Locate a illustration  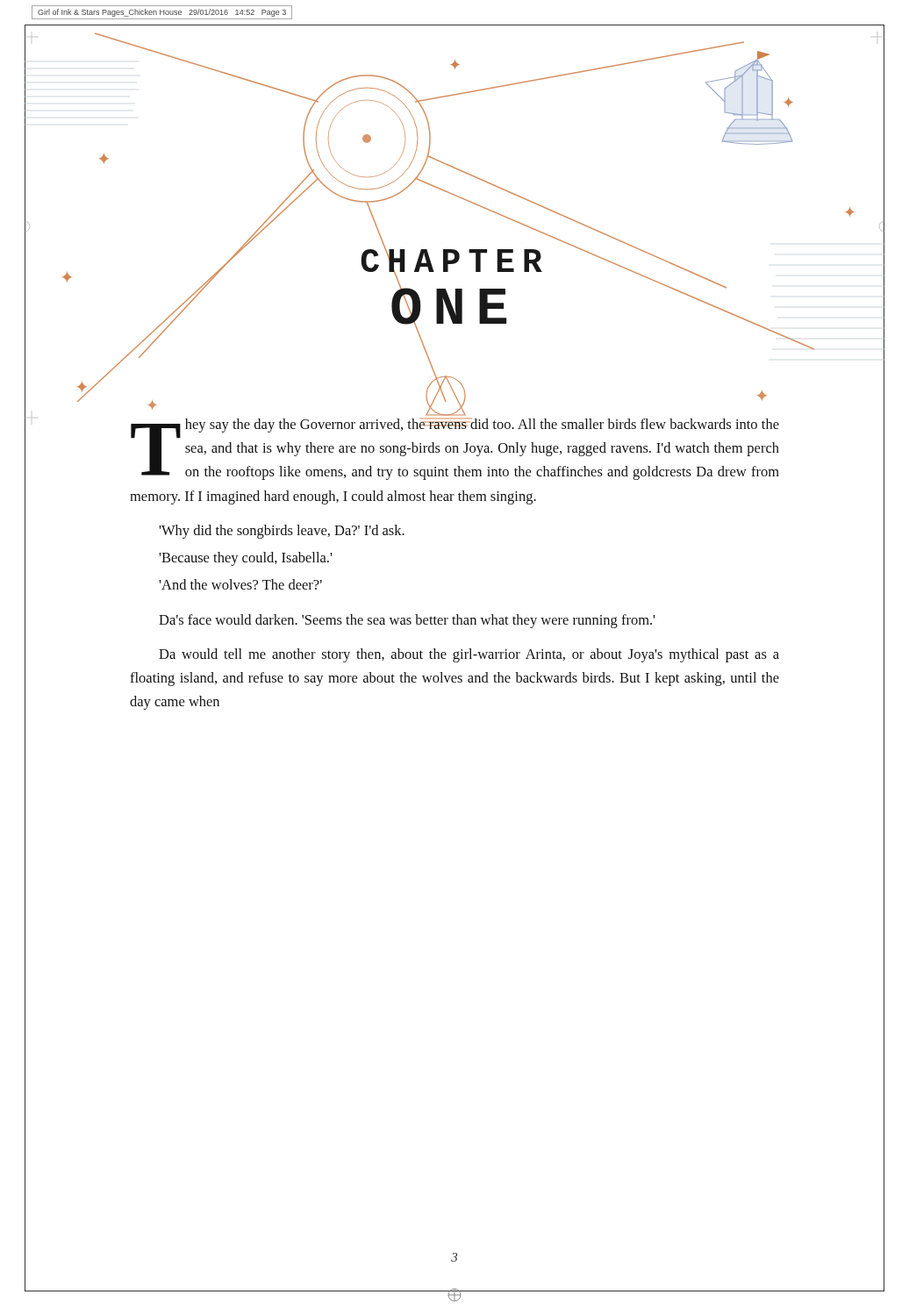tap(454, 226)
